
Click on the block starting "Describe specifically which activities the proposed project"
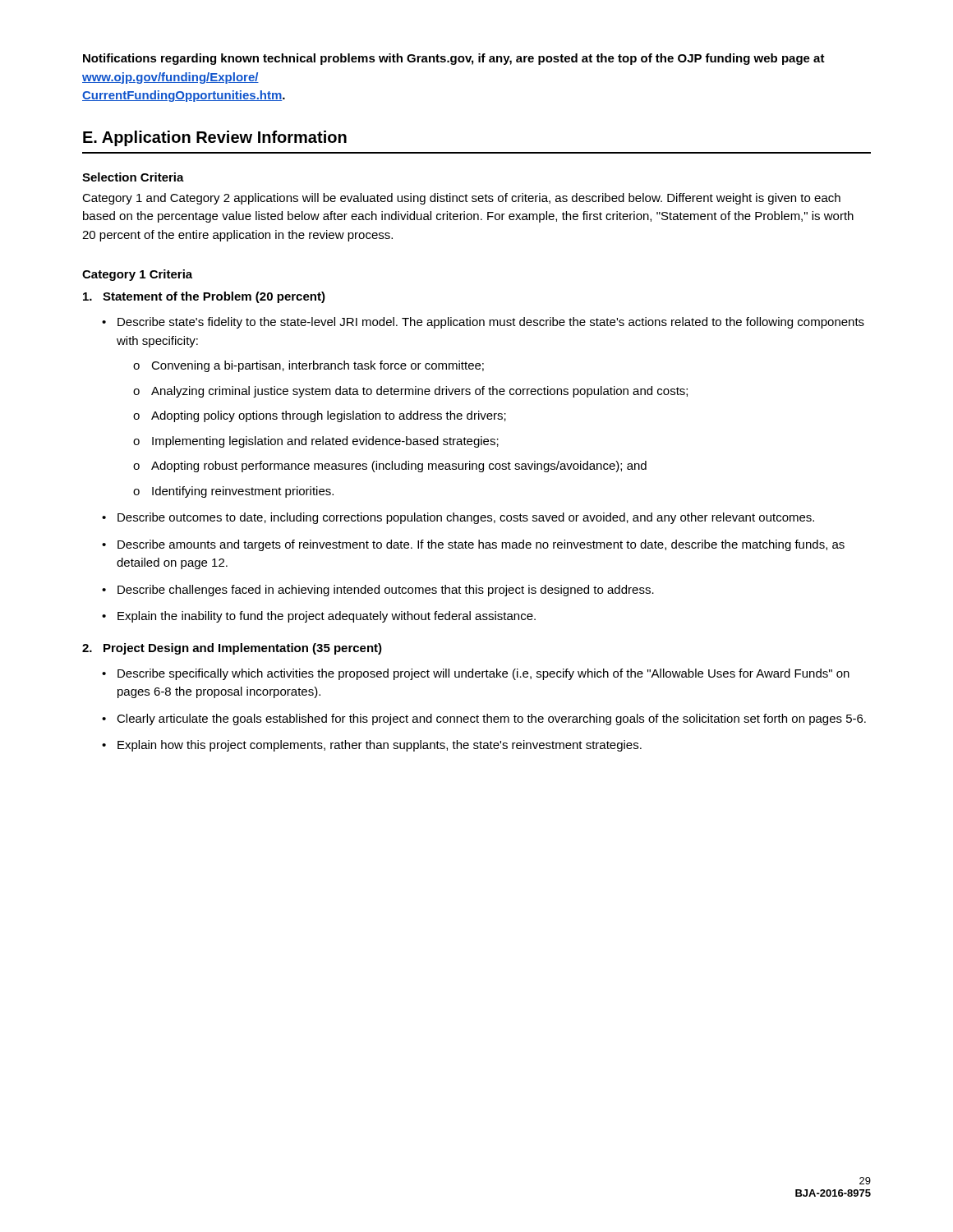(x=483, y=682)
